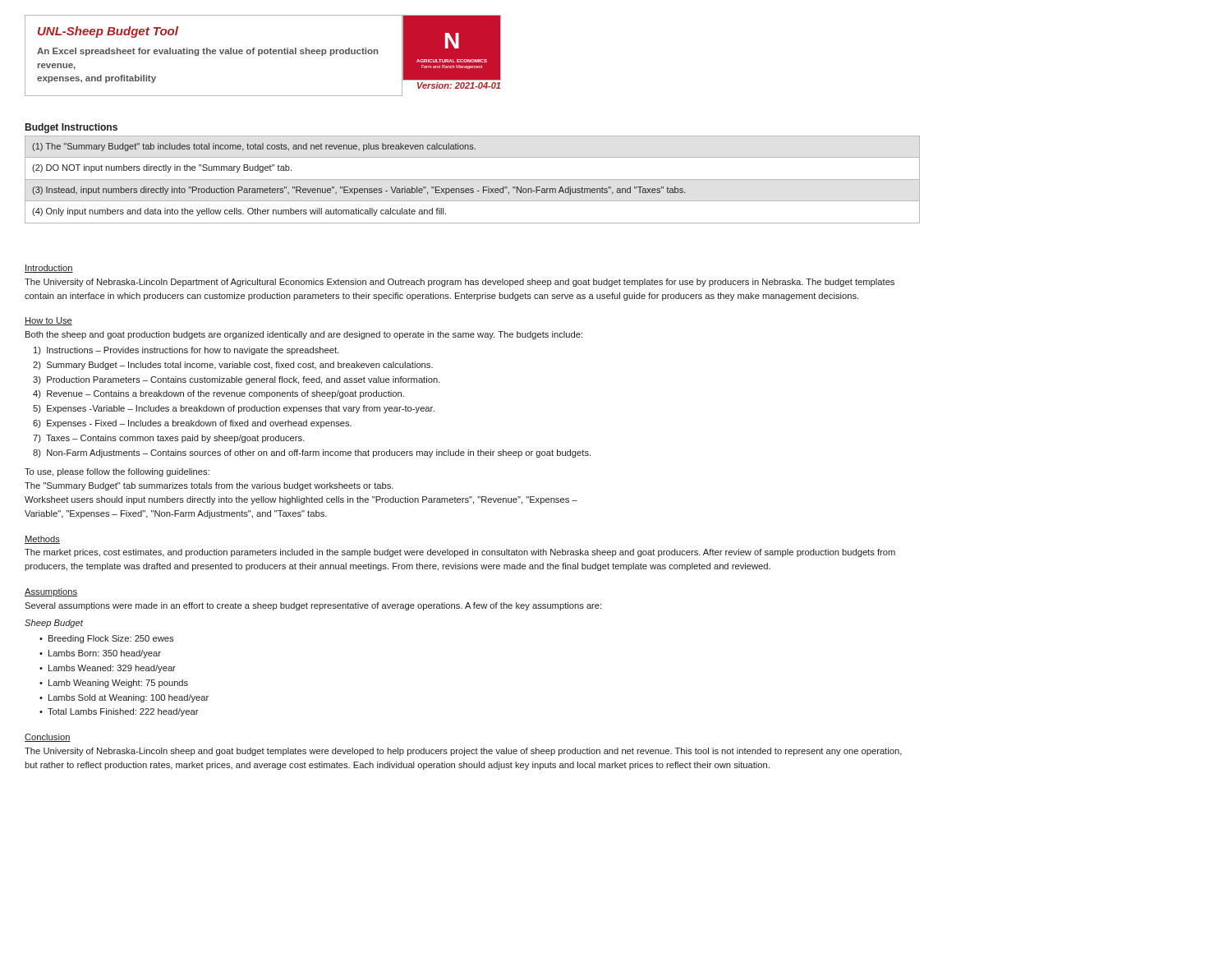Locate the block of text that opens with "Several assumptions were made in an effort to"

[313, 605]
